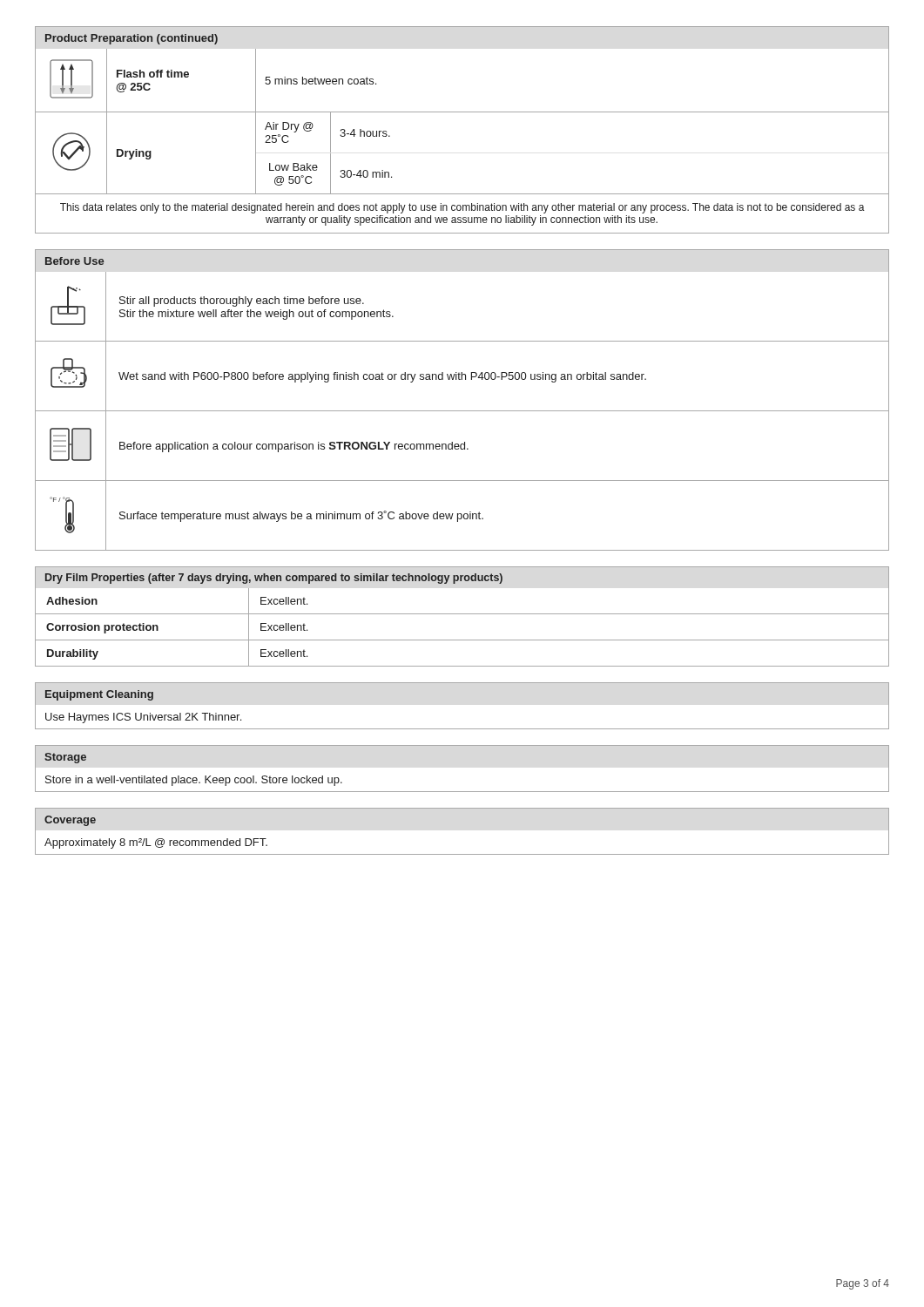
Task: Find the table that mentions "Coverage Approximately 8"
Action: (x=462, y=831)
